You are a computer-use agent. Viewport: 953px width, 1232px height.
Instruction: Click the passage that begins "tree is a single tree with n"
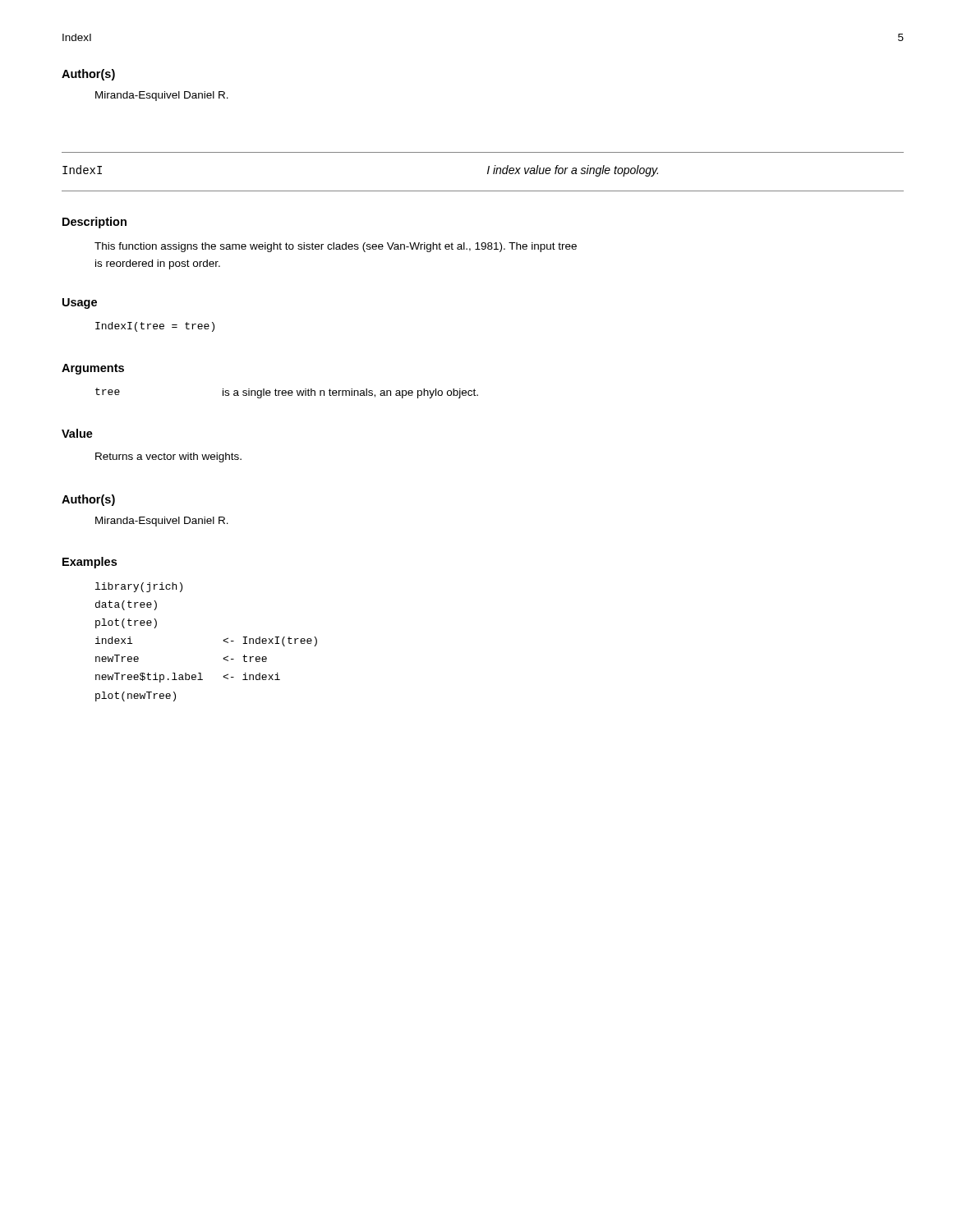pos(287,393)
